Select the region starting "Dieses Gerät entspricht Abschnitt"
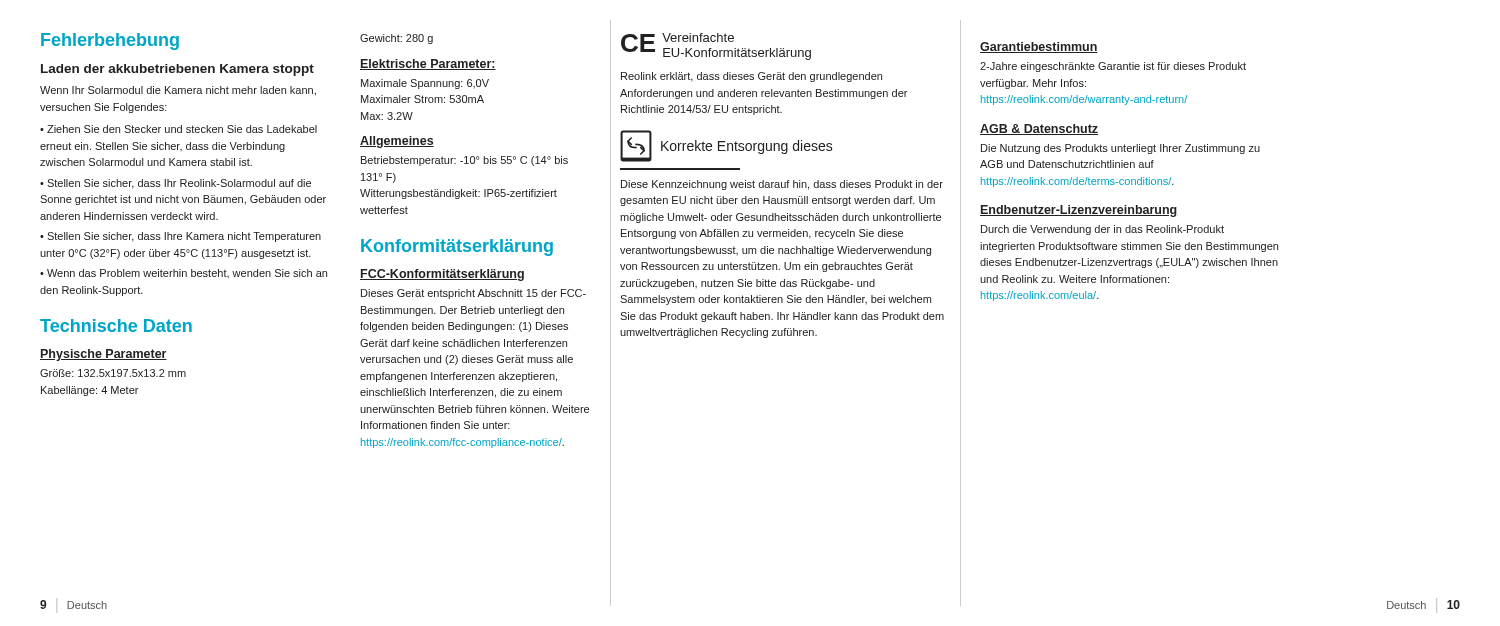The height and width of the screenshot is (626, 1500). pyautogui.click(x=475, y=367)
